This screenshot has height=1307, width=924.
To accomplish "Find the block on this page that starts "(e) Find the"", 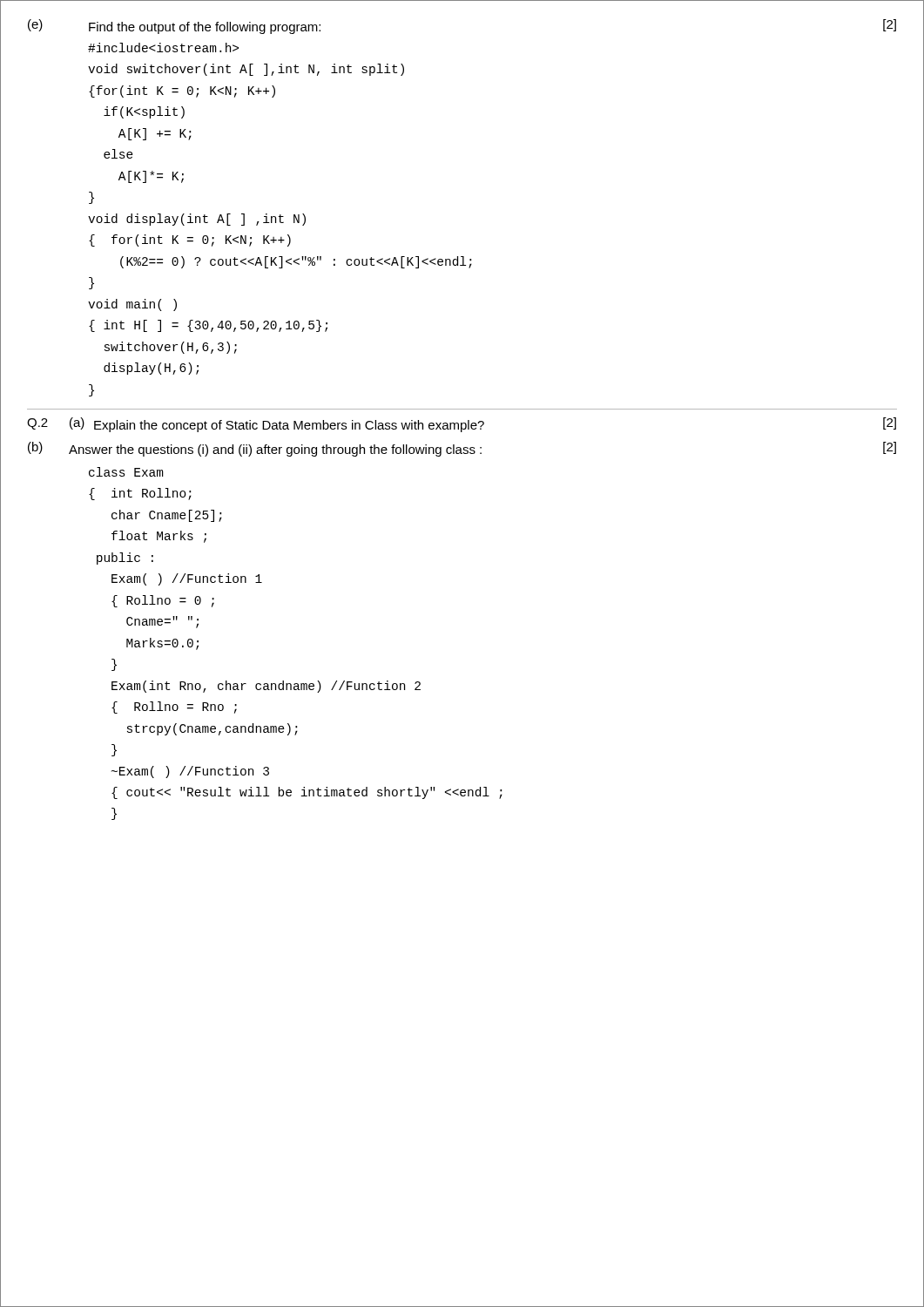I will [x=208, y=27].
